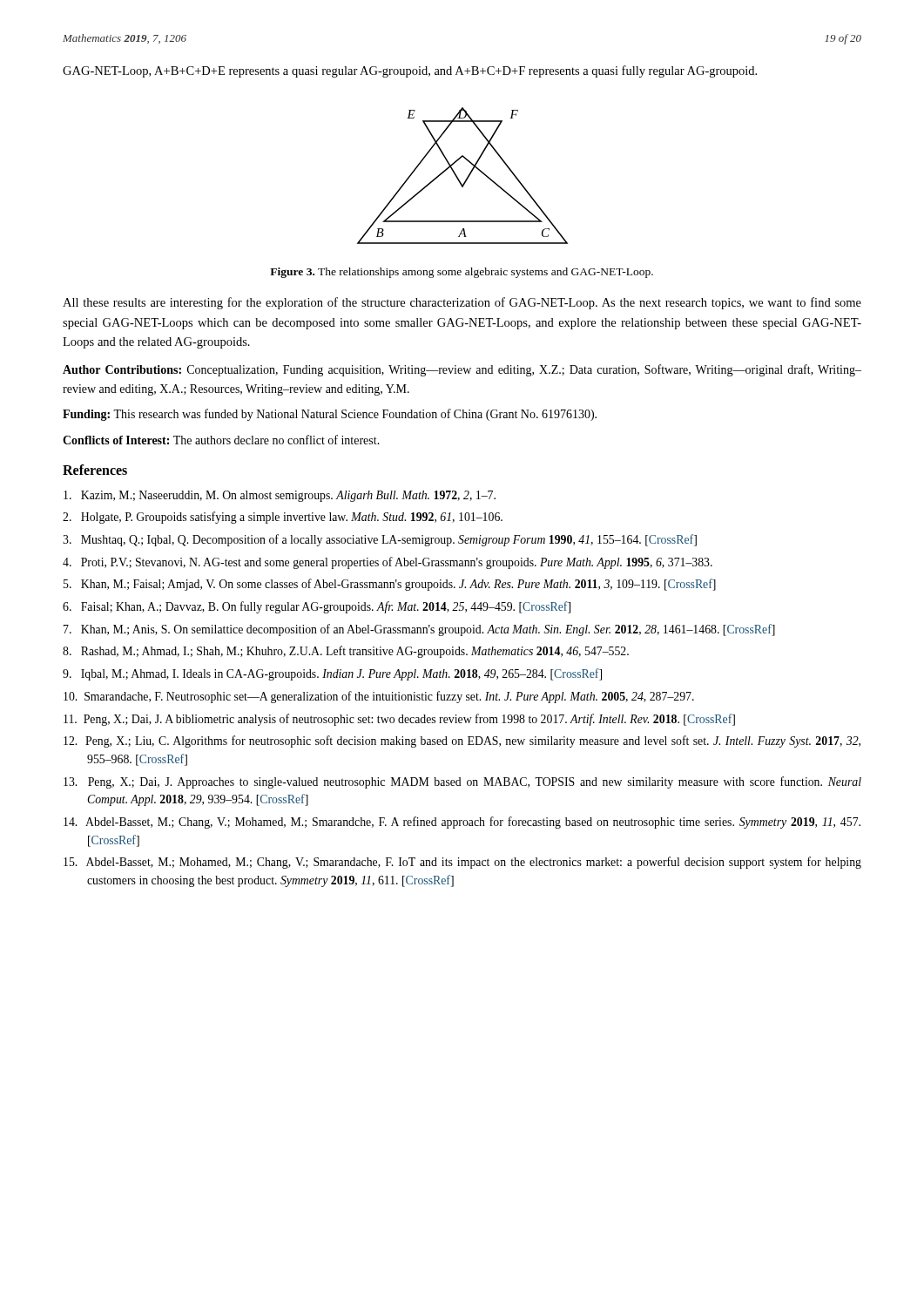Point to the text starting "7. Khan, M.; Anis, S."
Image resolution: width=924 pixels, height=1307 pixels.
click(419, 629)
